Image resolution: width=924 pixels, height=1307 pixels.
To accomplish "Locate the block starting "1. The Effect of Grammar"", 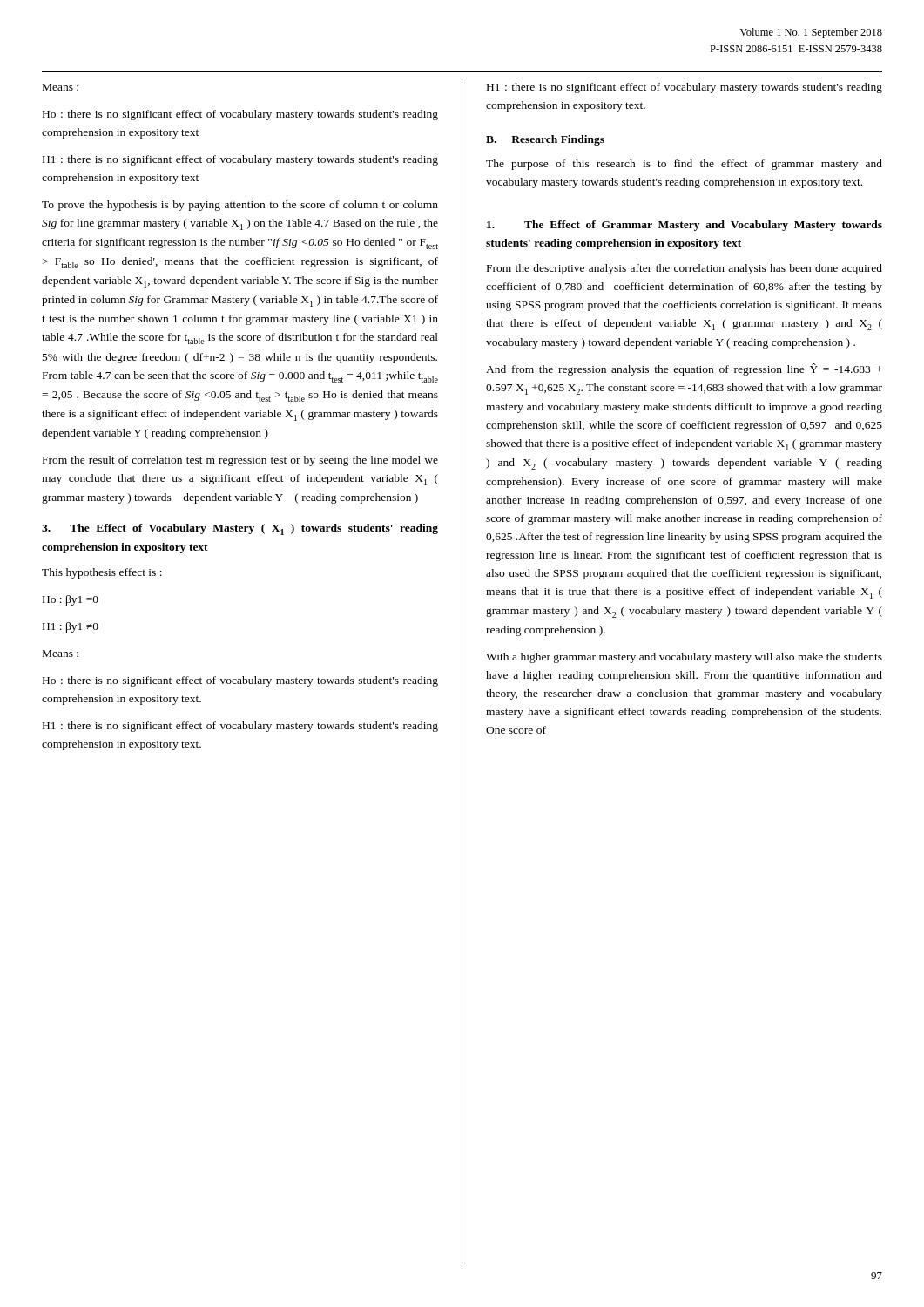I will pyautogui.click(x=684, y=234).
